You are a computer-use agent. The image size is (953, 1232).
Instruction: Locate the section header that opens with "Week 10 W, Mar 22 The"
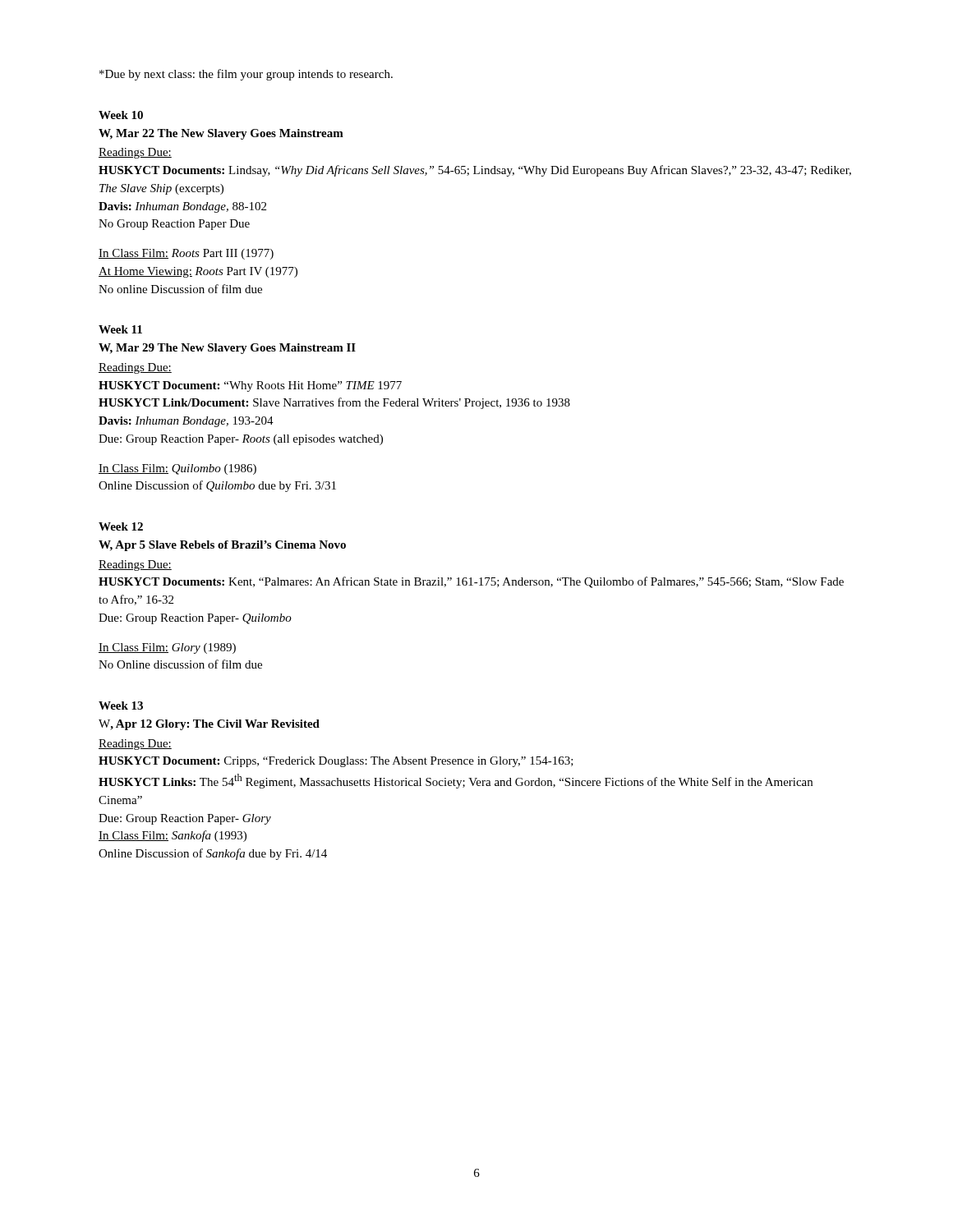click(x=121, y=115)
